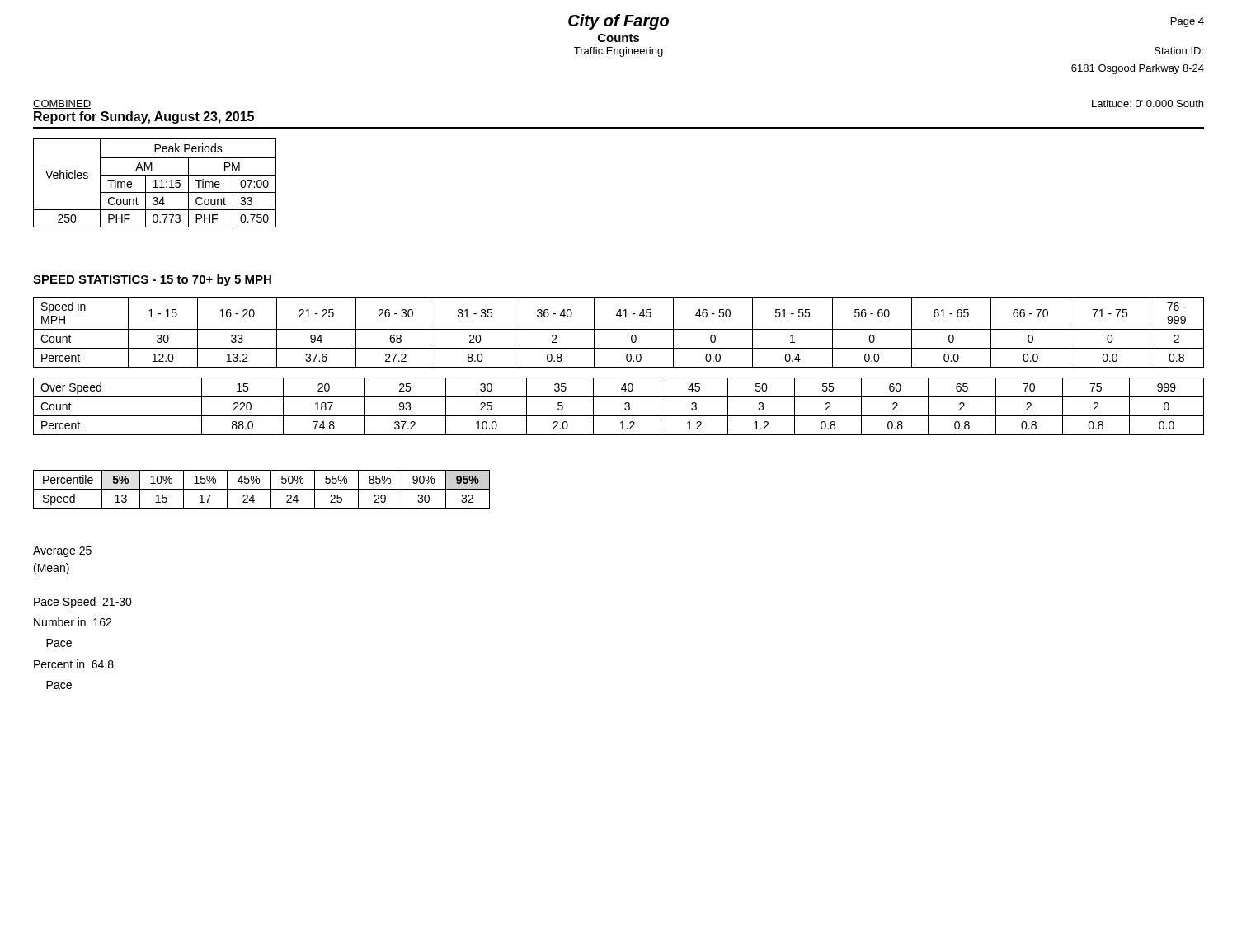Locate the passage starting "Station ID:6181 Osgood Parkway 8-24"
This screenshot has width=1237, height=952.
coord(1138,59)
